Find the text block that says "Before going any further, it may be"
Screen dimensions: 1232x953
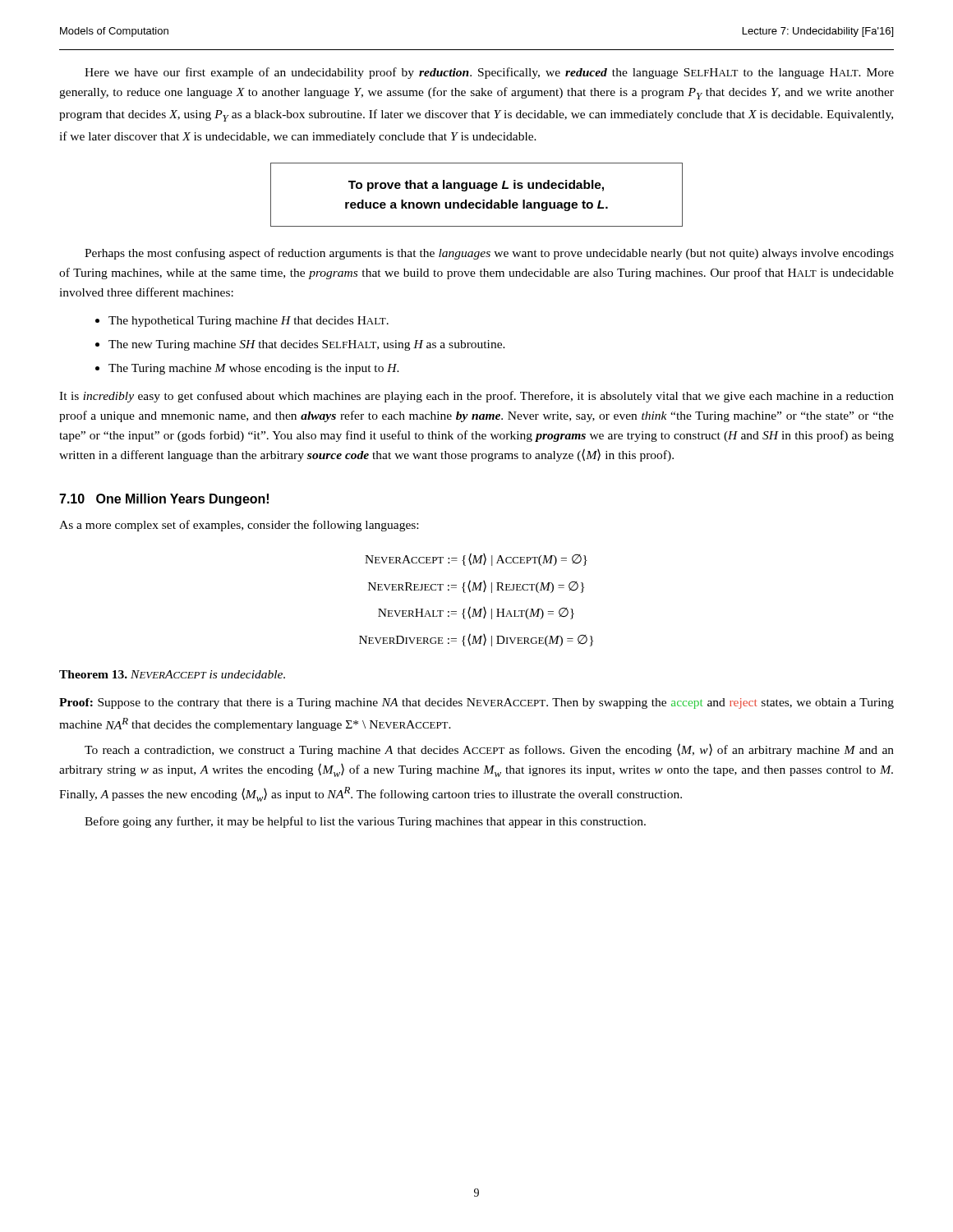coord(476,821)
